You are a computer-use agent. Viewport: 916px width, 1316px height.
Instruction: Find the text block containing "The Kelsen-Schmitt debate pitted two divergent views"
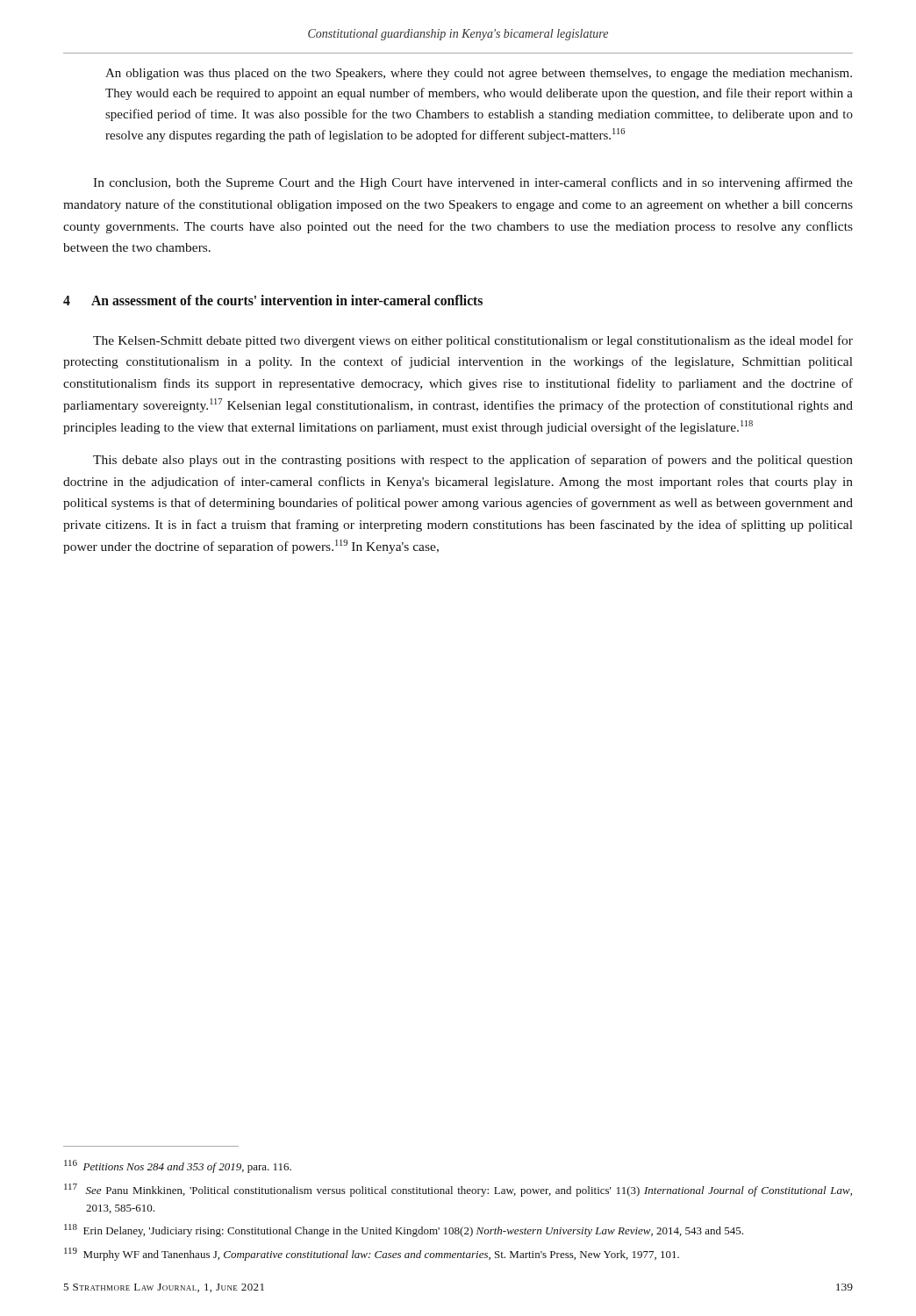tap(458, 383)
